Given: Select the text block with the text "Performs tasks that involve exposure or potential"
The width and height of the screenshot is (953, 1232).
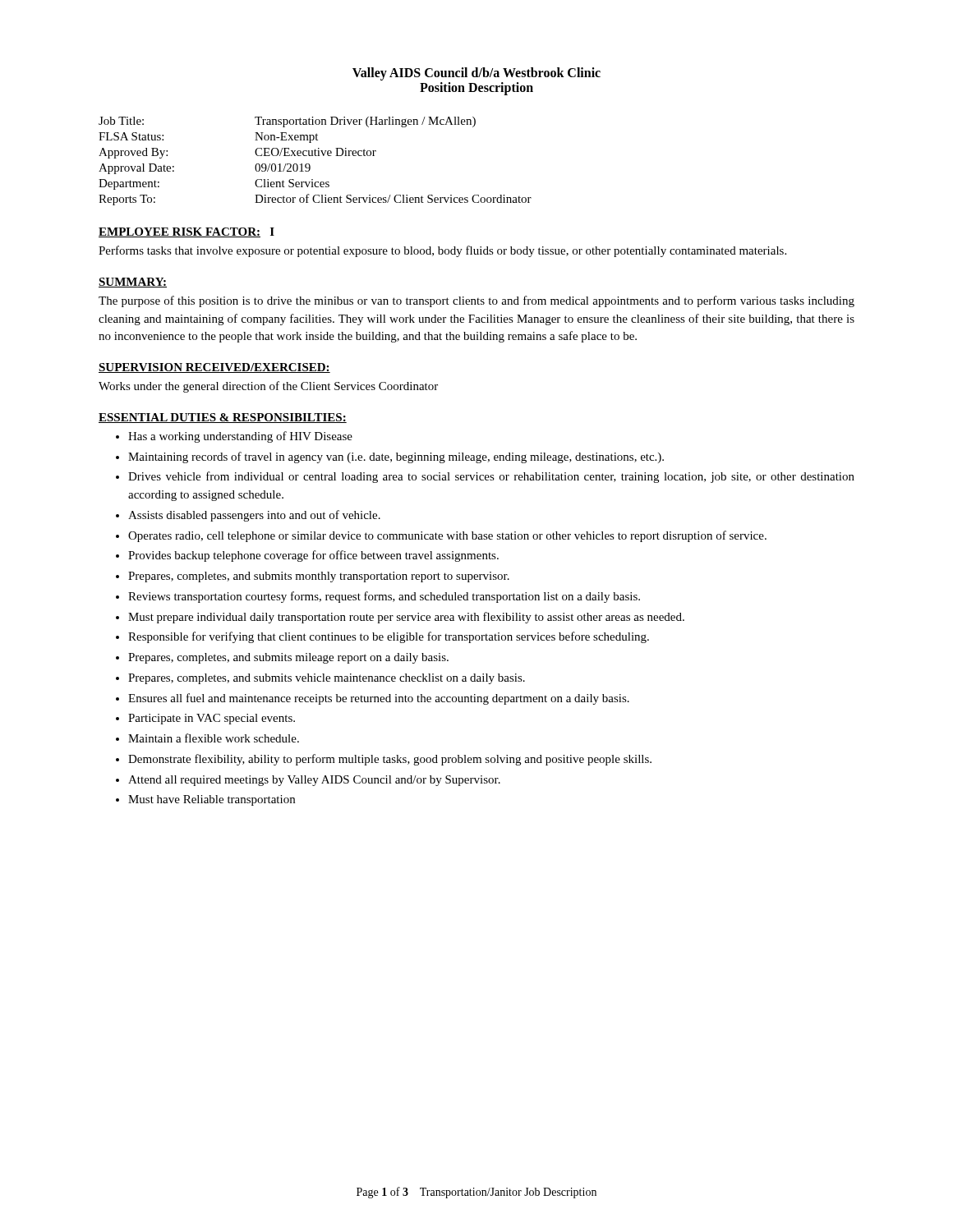Looking at the screenshot, I should (443, 251).
